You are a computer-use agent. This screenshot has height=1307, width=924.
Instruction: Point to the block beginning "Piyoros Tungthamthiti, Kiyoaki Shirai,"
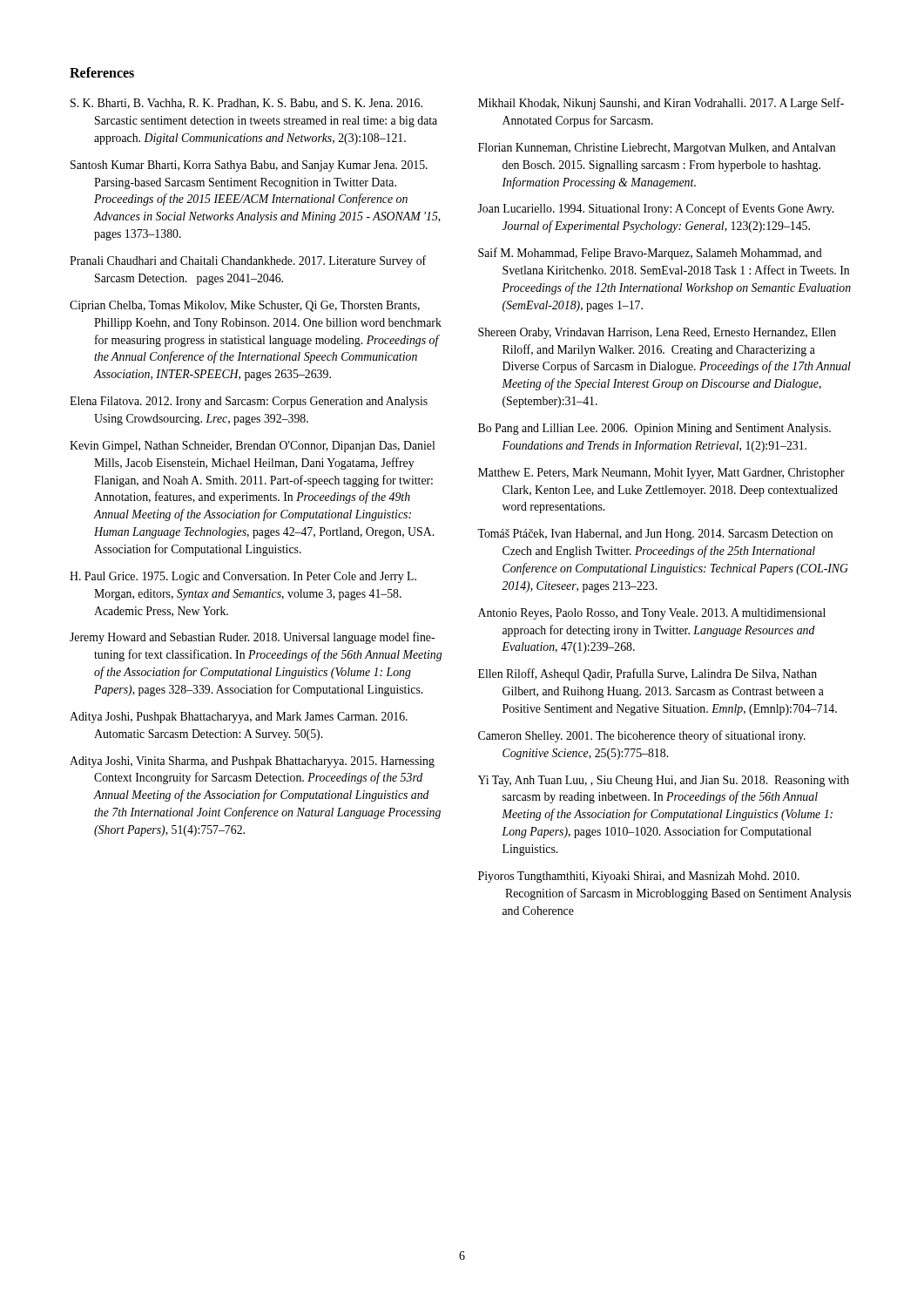[x=665, y=893]
